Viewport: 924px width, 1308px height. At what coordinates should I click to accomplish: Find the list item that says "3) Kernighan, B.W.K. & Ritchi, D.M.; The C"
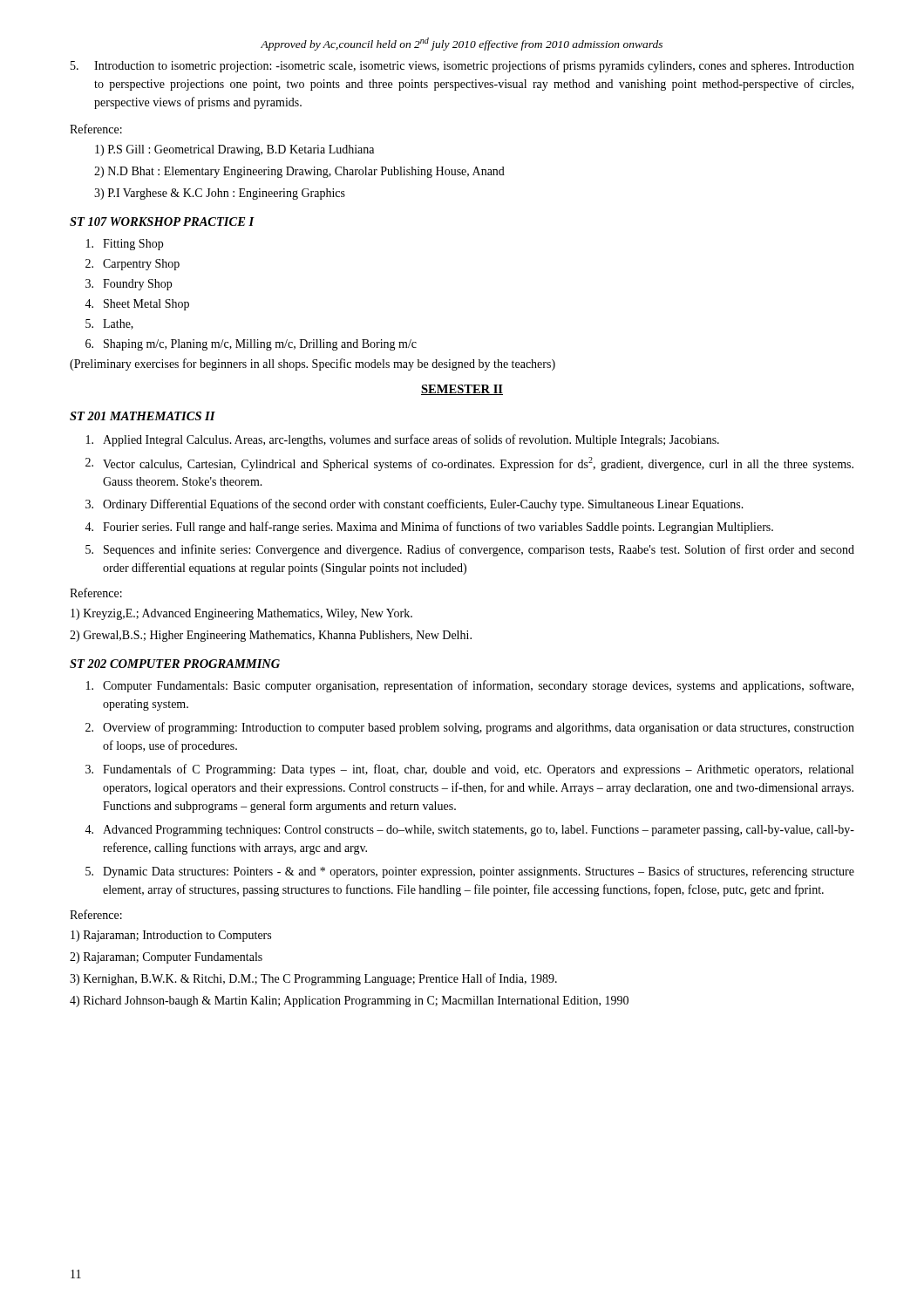coord(314,979)
